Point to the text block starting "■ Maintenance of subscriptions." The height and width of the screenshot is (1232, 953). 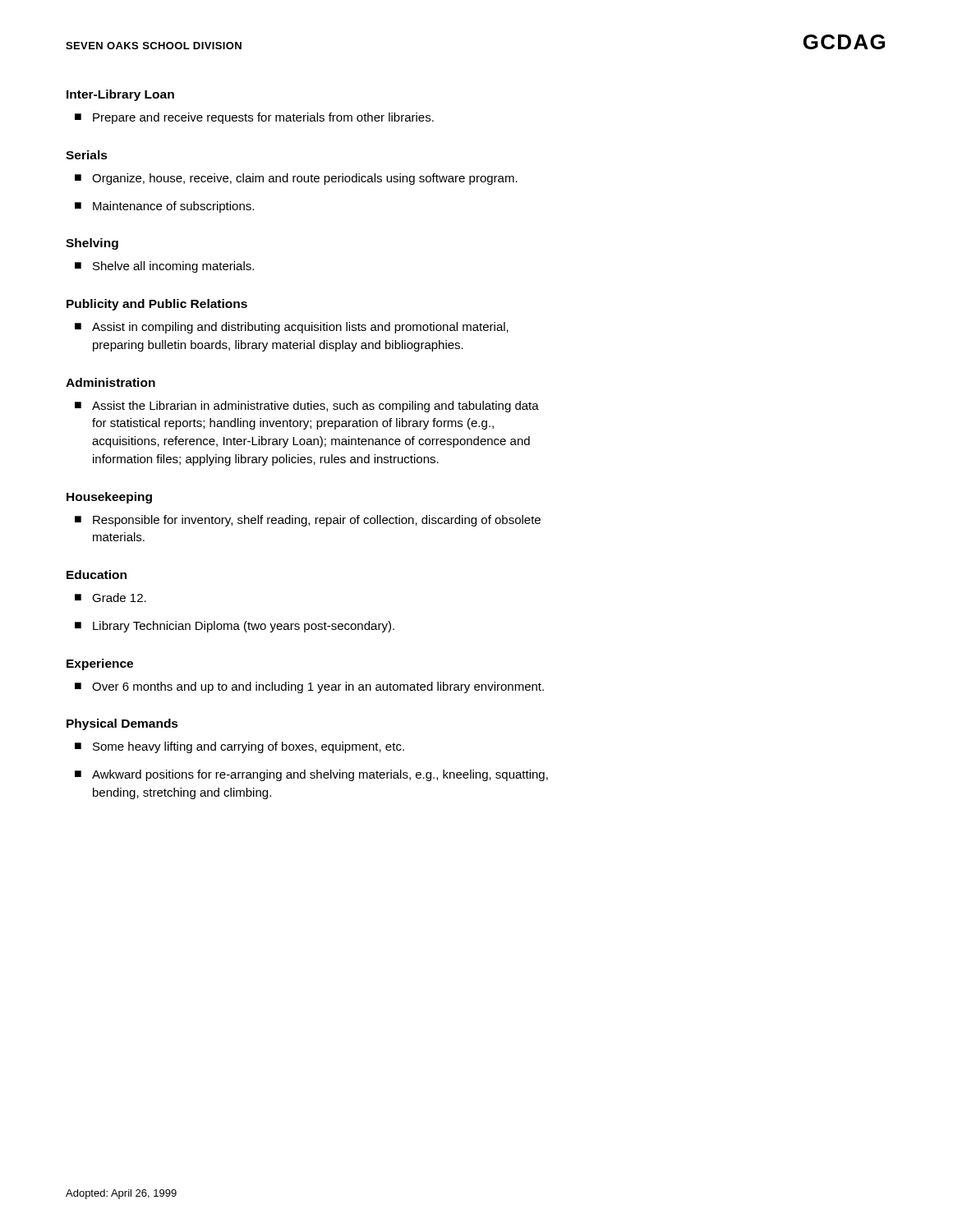[x=164, y=206]
